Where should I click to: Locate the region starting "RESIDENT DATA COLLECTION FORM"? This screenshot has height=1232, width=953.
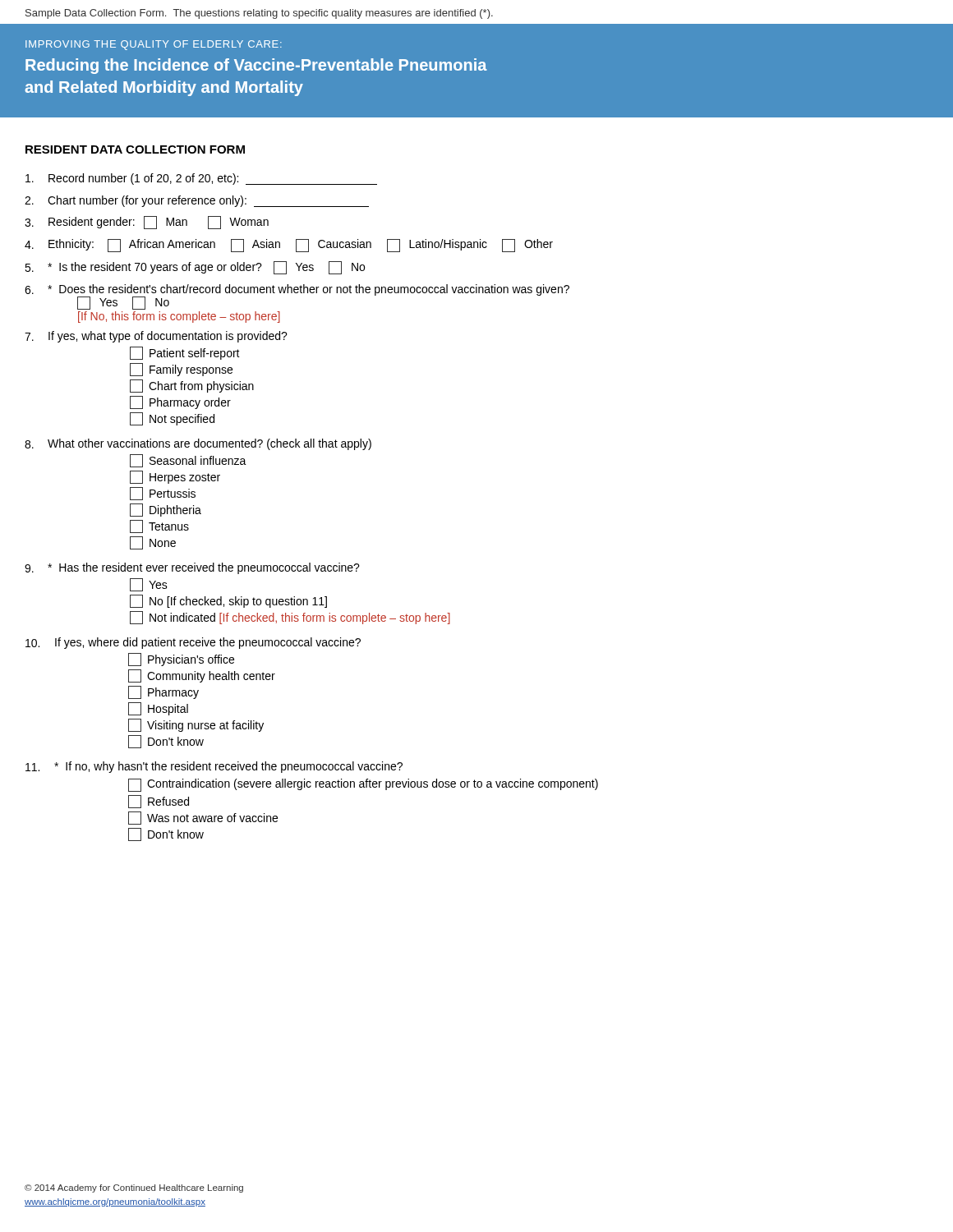coord(135,149)
